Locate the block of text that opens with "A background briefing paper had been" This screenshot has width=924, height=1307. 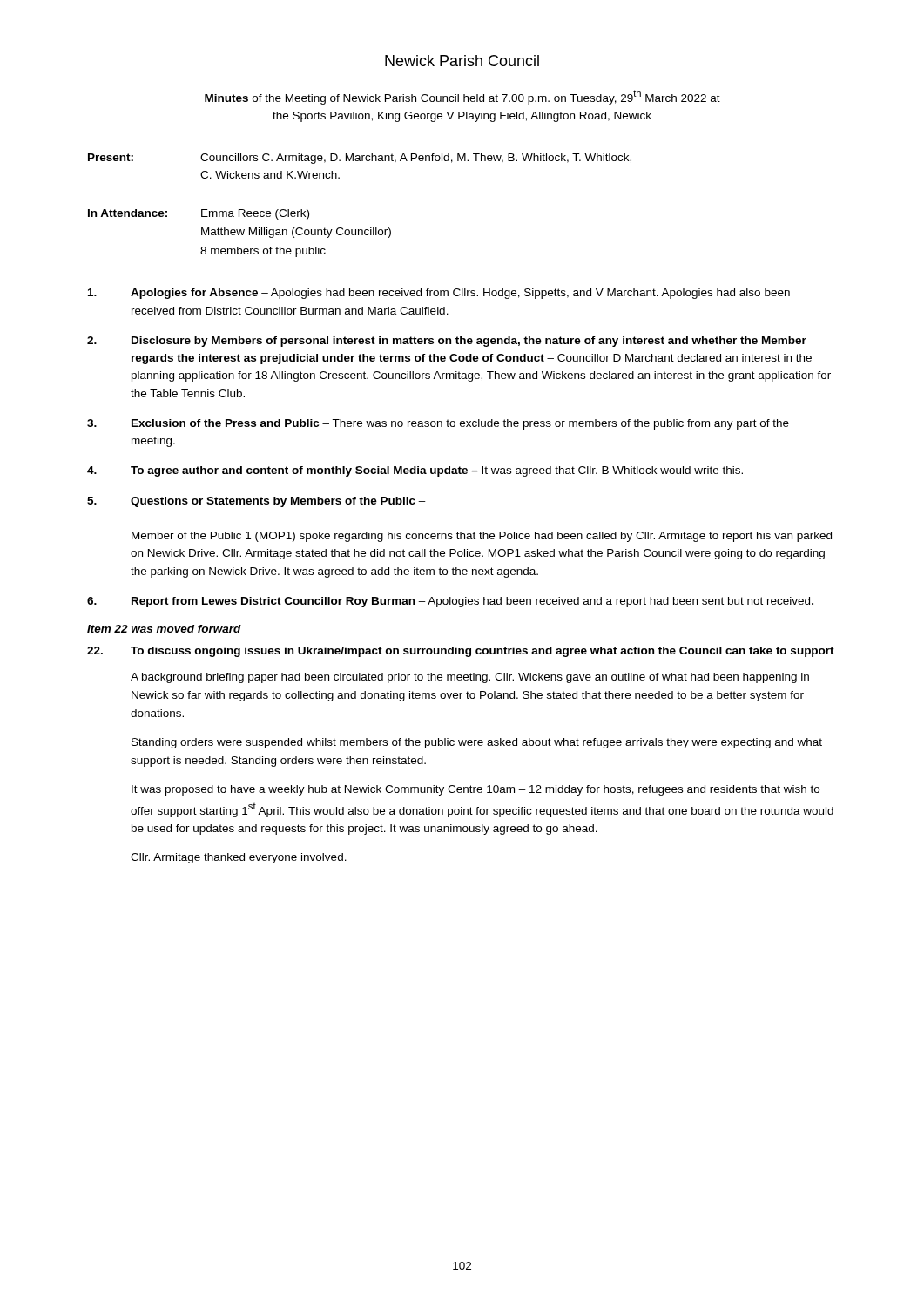pyautogui.click(x=484, y=696)
